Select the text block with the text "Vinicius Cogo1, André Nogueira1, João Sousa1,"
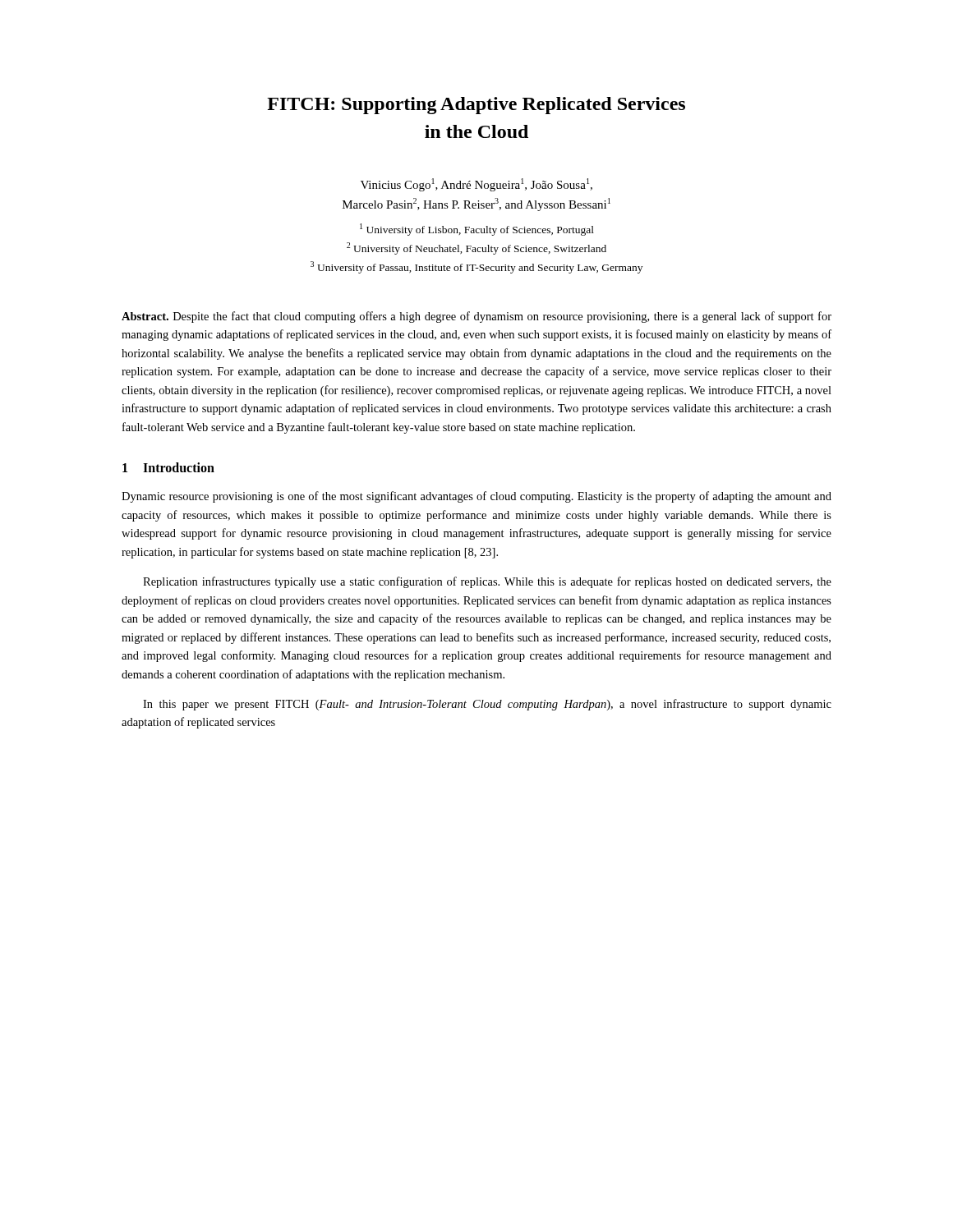The image size is (953, 1232). point(476,194)
